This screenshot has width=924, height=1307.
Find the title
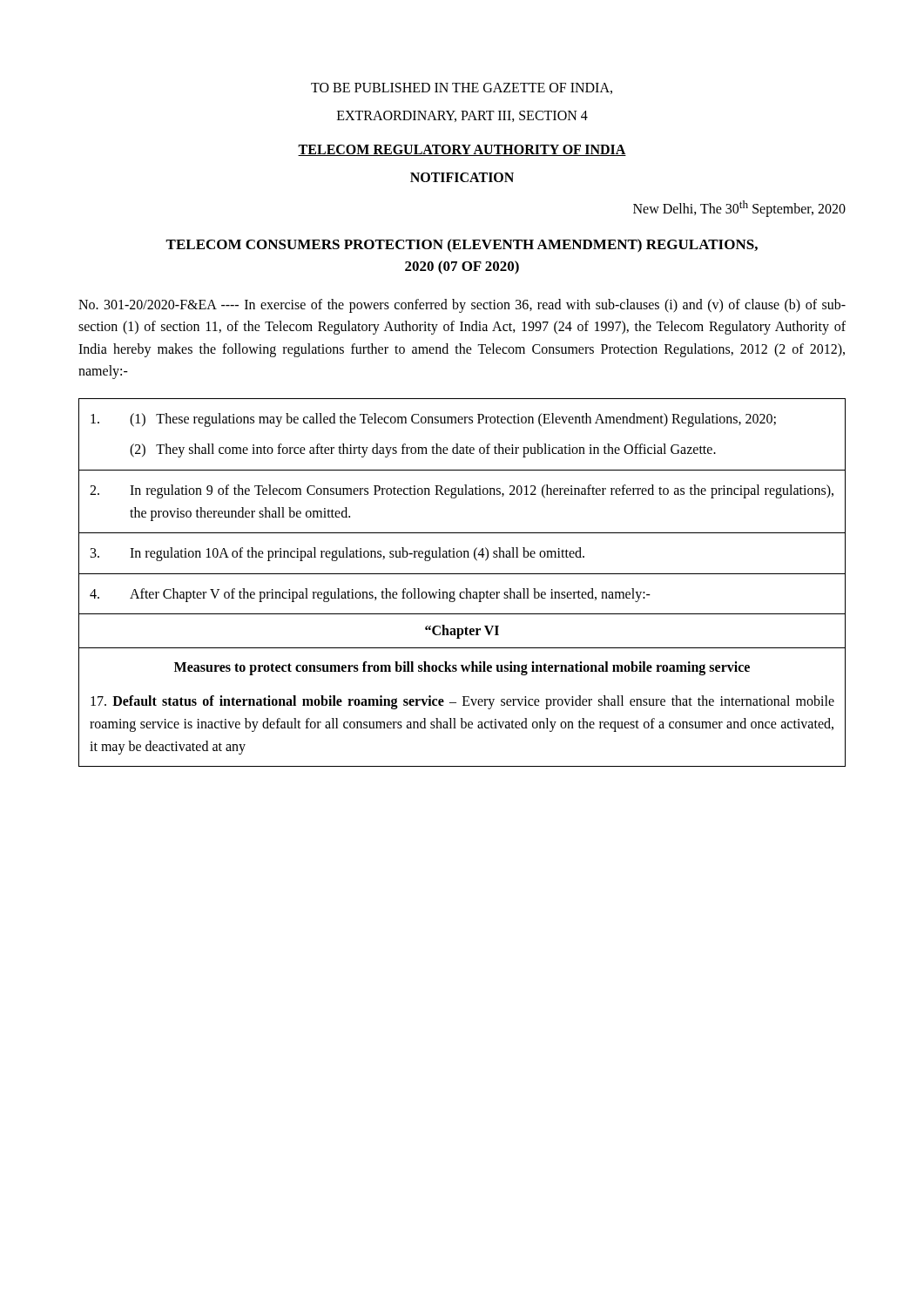(x=462, y=255)
